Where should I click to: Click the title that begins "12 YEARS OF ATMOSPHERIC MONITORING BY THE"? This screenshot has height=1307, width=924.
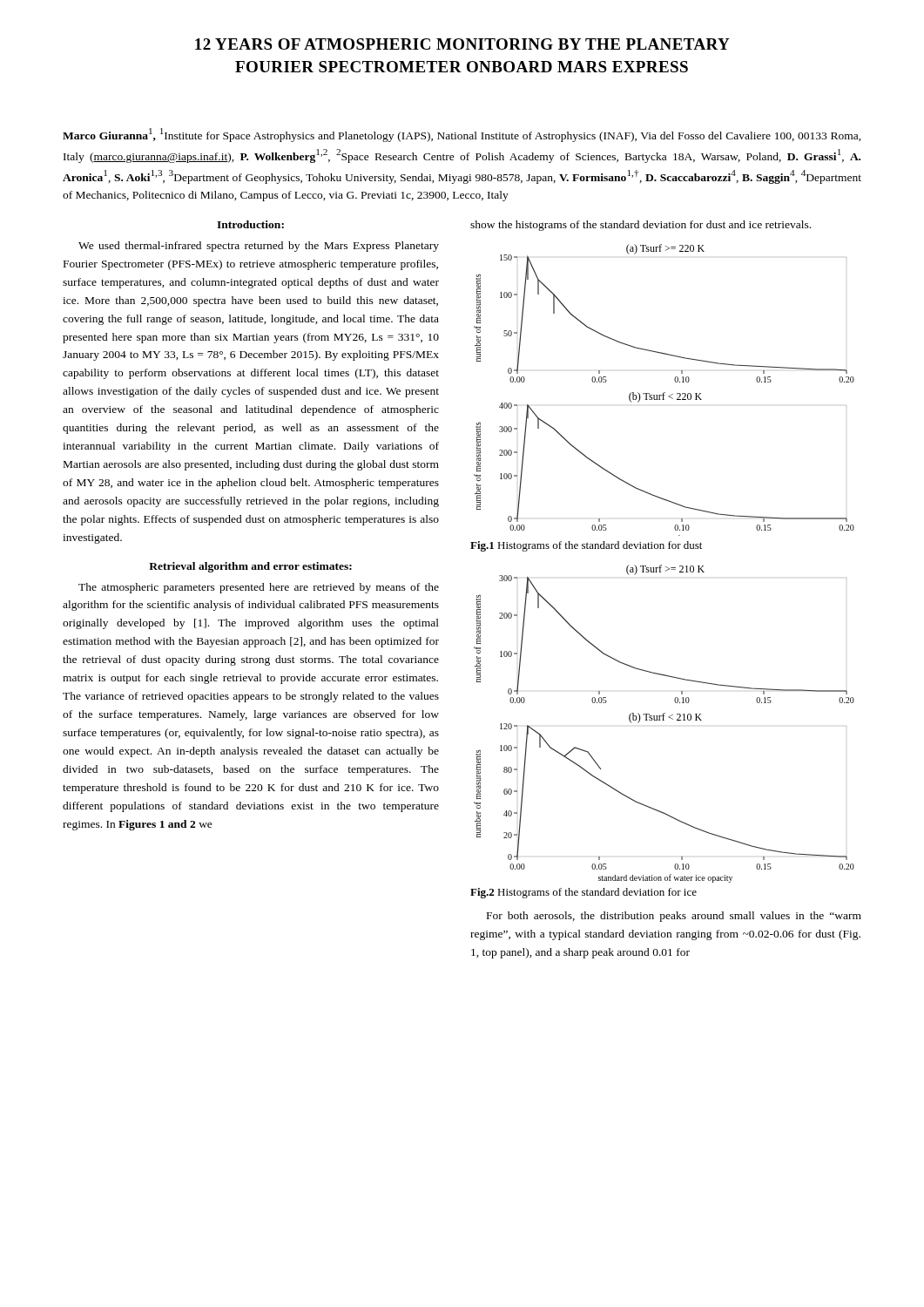click(x=462, y=55)
